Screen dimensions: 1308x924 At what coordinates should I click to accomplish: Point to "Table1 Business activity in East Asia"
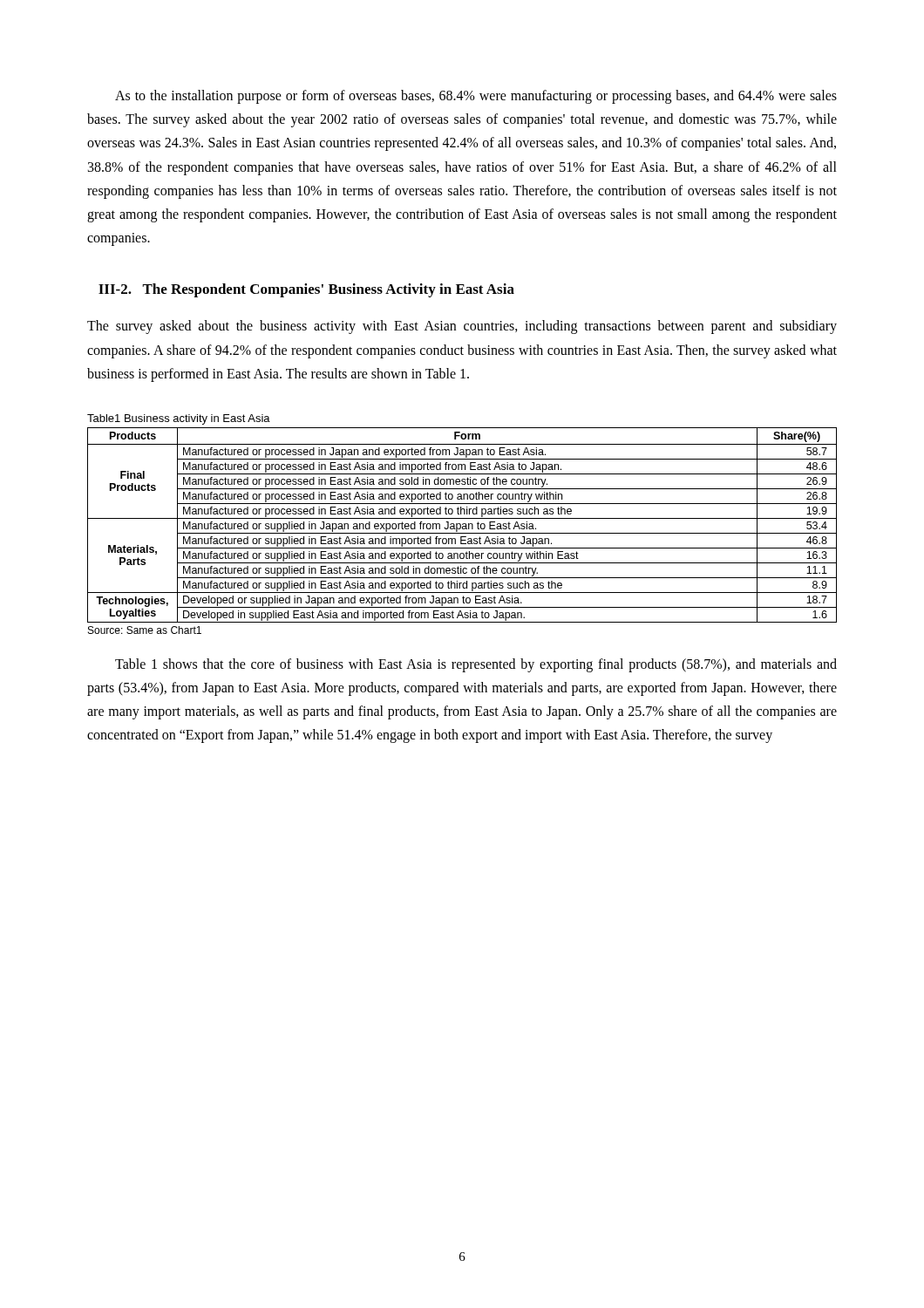[x=178, y=418]
